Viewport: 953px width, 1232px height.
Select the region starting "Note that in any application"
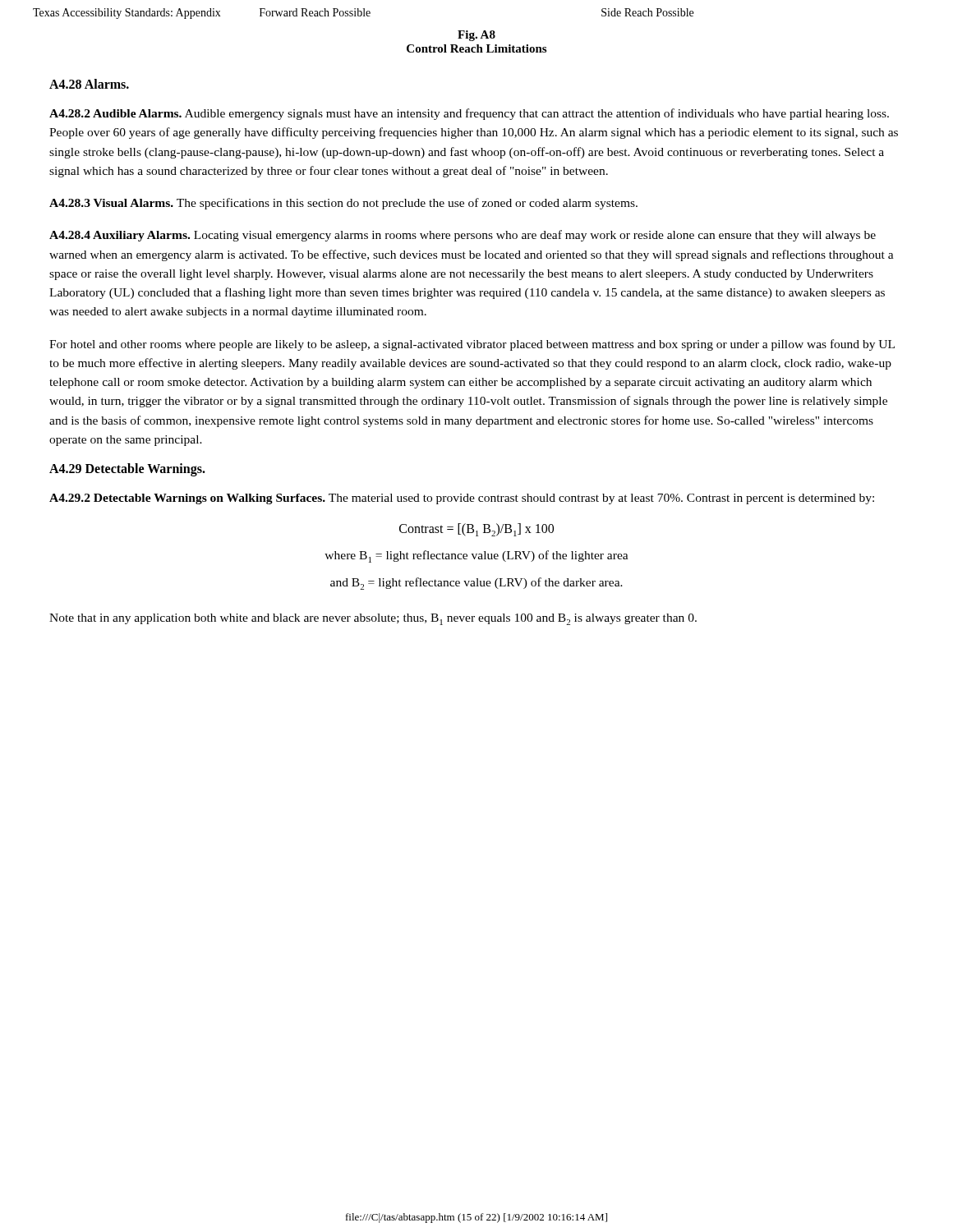[x=373, y=618]
